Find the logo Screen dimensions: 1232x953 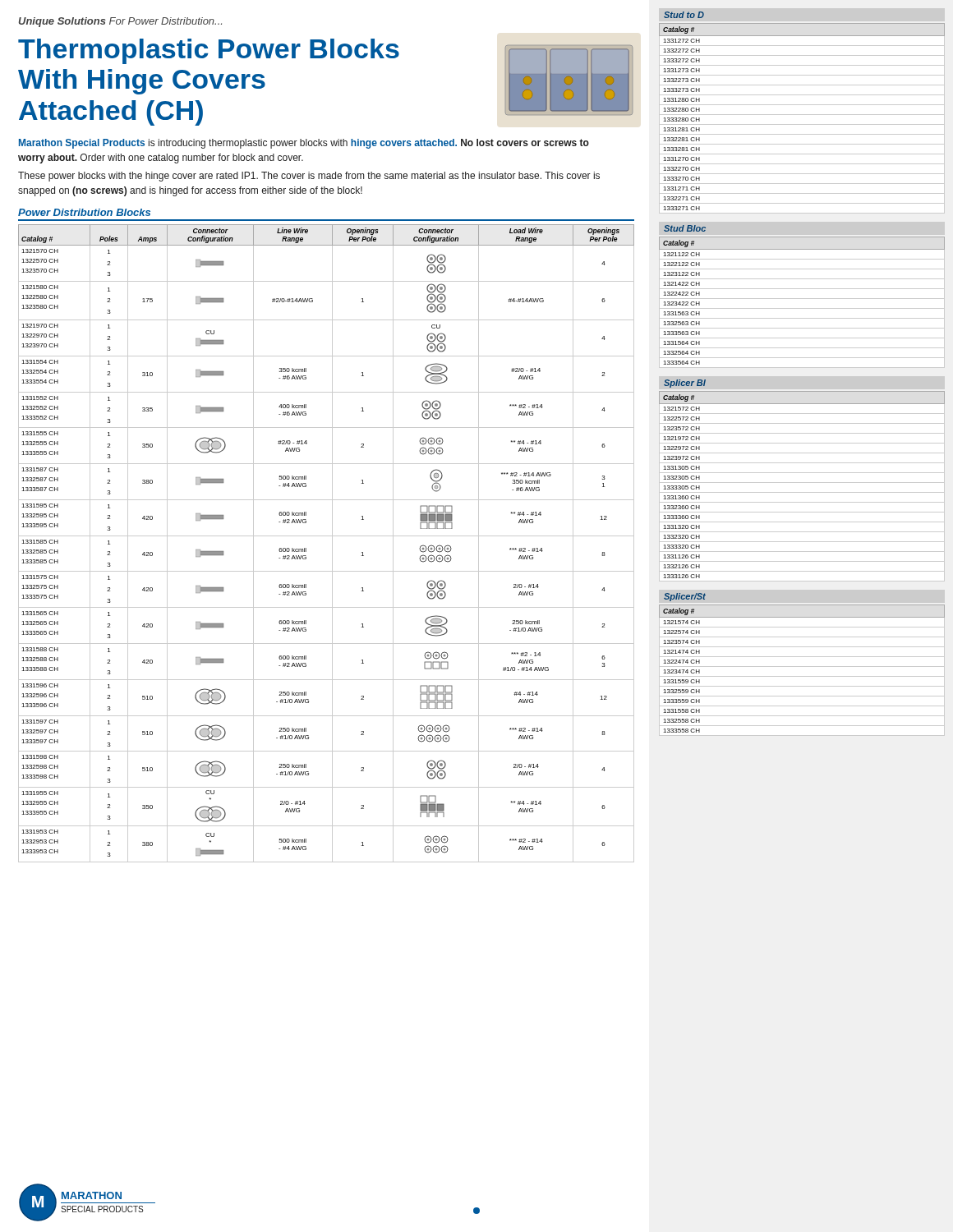(92, 1202)
